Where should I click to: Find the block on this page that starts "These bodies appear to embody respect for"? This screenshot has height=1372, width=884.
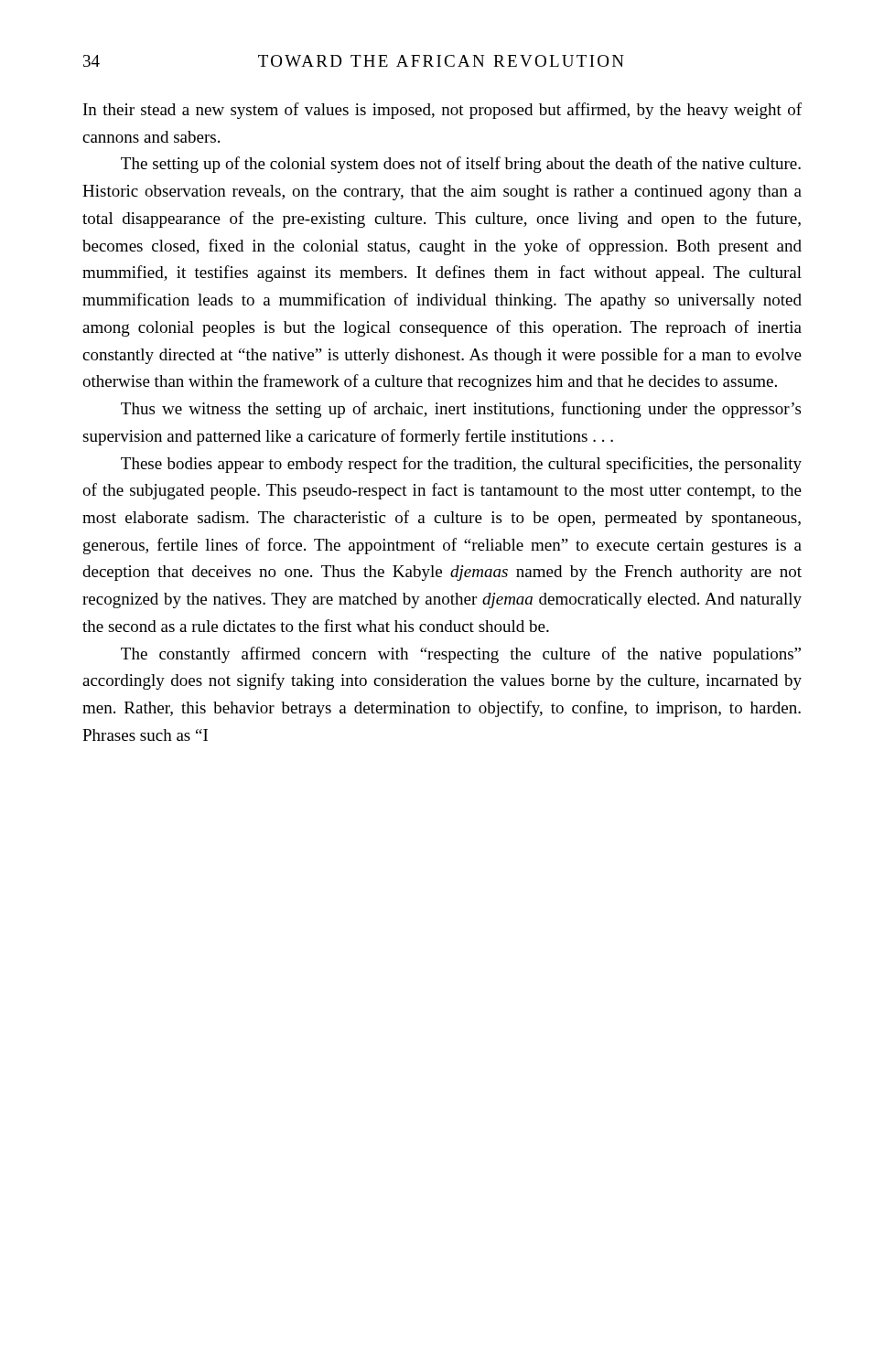coord(442,545)
